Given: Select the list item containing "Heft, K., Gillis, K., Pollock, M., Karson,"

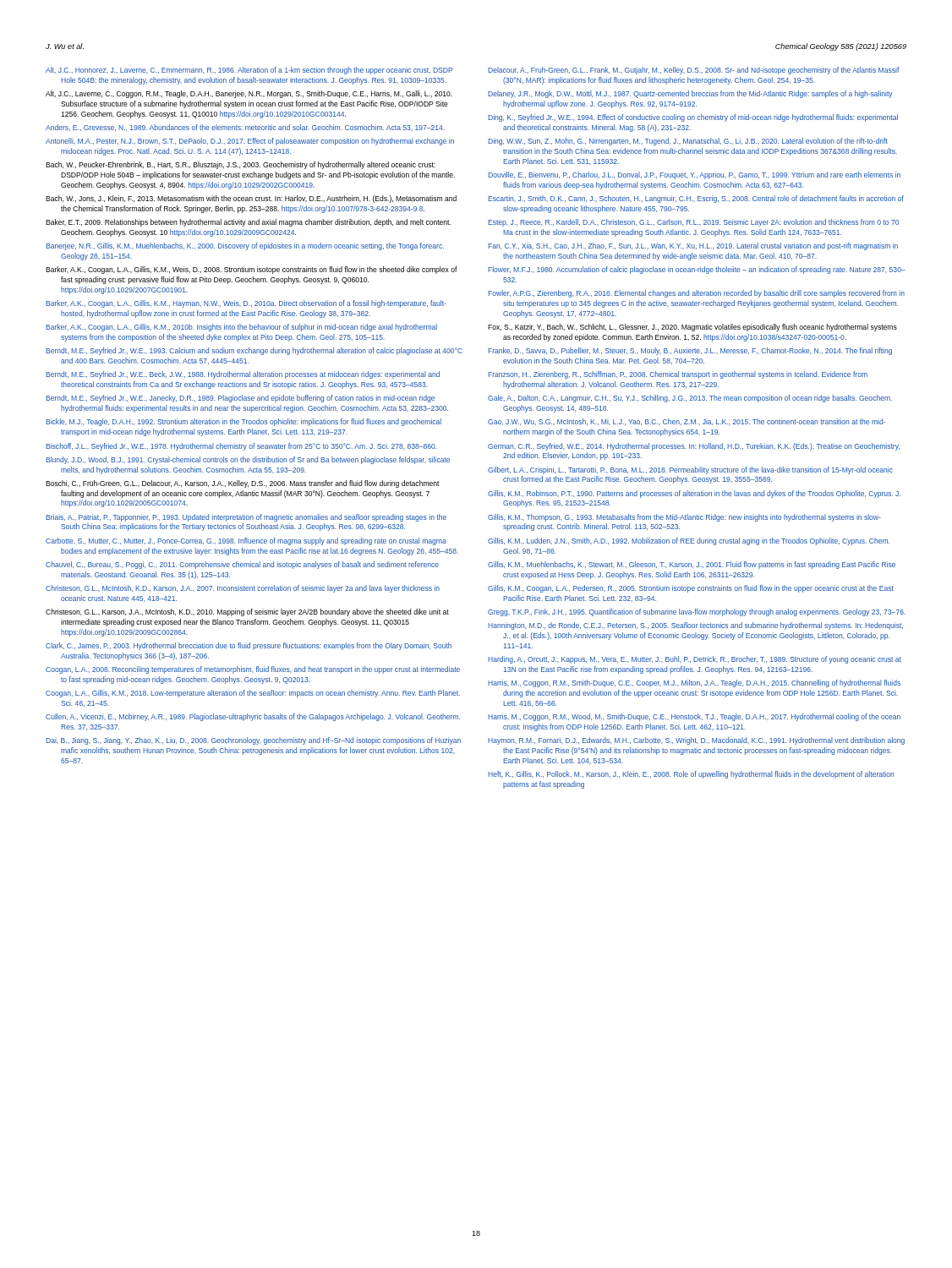Looking at the screenshot, I should click(691, 779).
